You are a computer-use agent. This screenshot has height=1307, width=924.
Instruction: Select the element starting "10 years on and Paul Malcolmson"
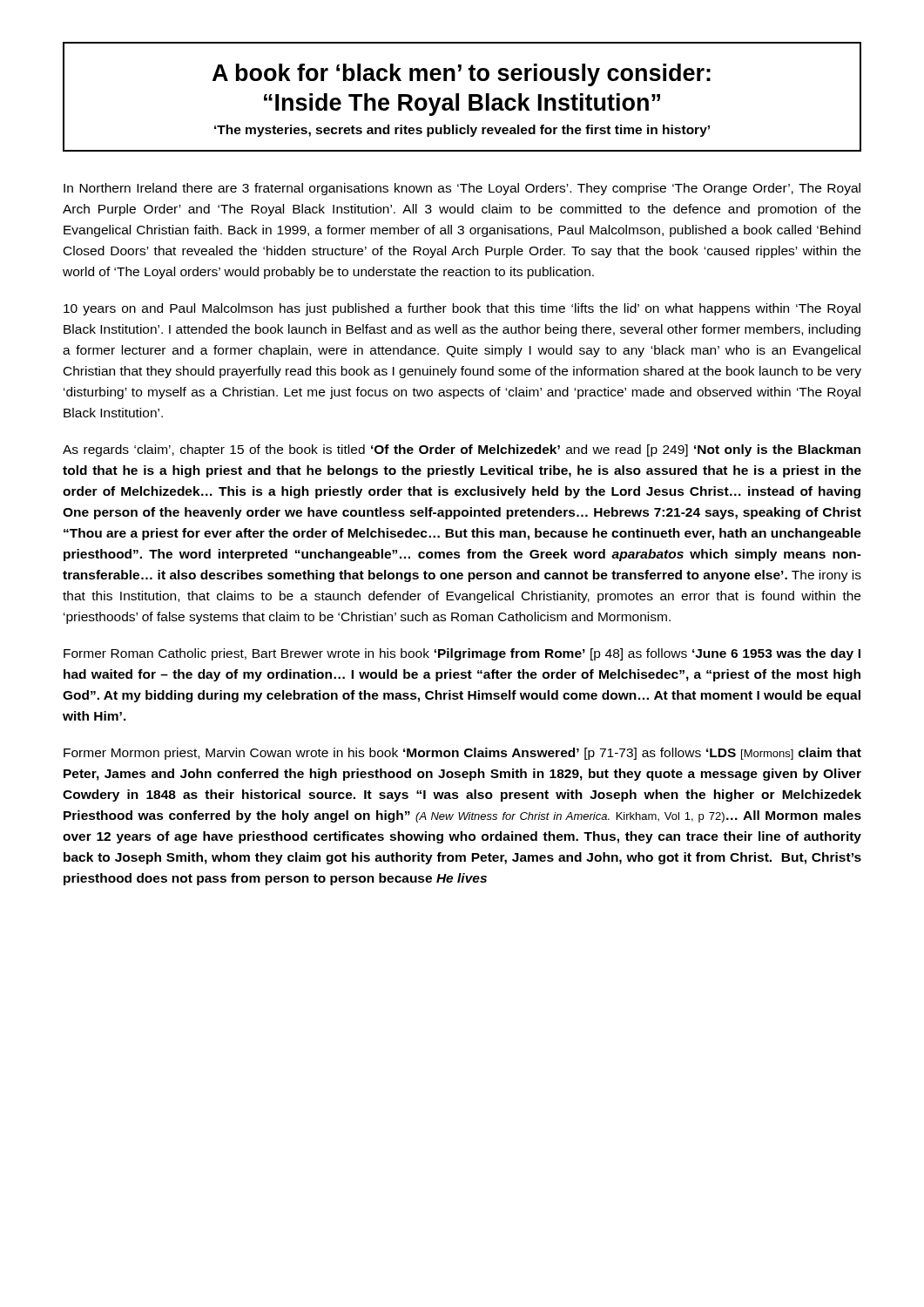click(x=462, y=360)
